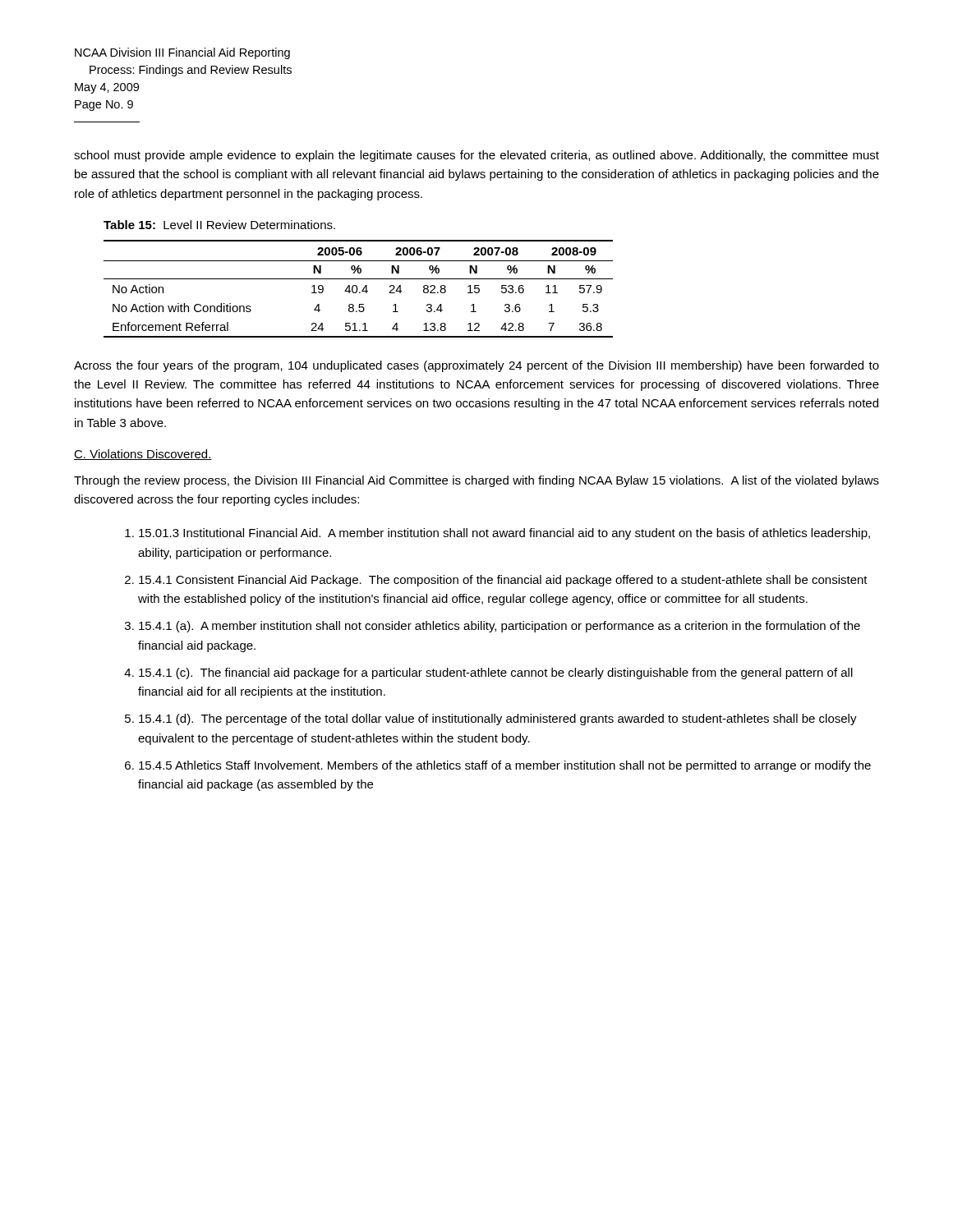Viewport: 953px width, 1232px height.
Task: Click on the text block that says "Through the review process, the Division III"
Action: [x=476, y=489]
